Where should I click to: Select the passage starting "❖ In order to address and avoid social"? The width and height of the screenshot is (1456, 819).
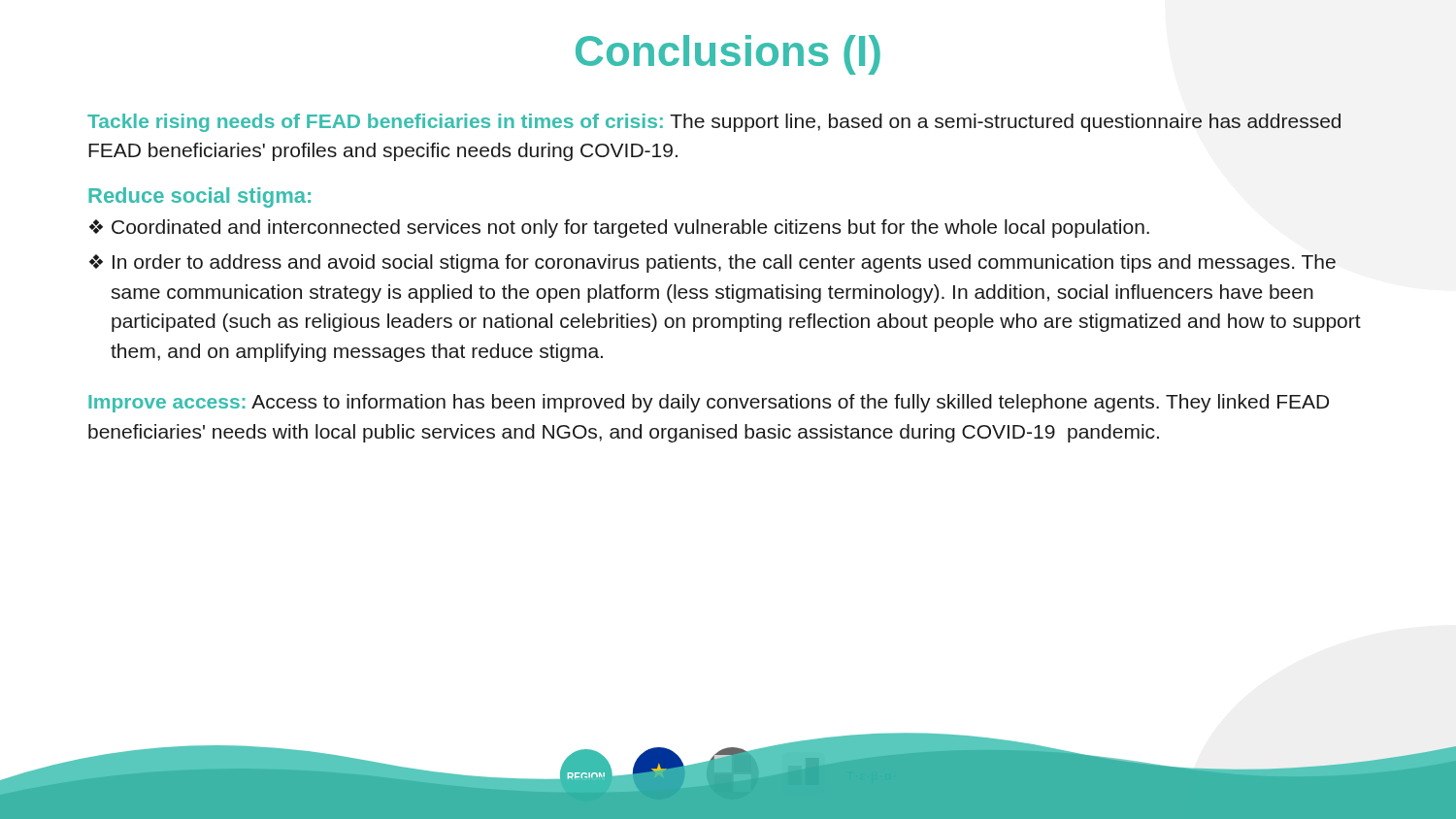(x=728, y=307)
